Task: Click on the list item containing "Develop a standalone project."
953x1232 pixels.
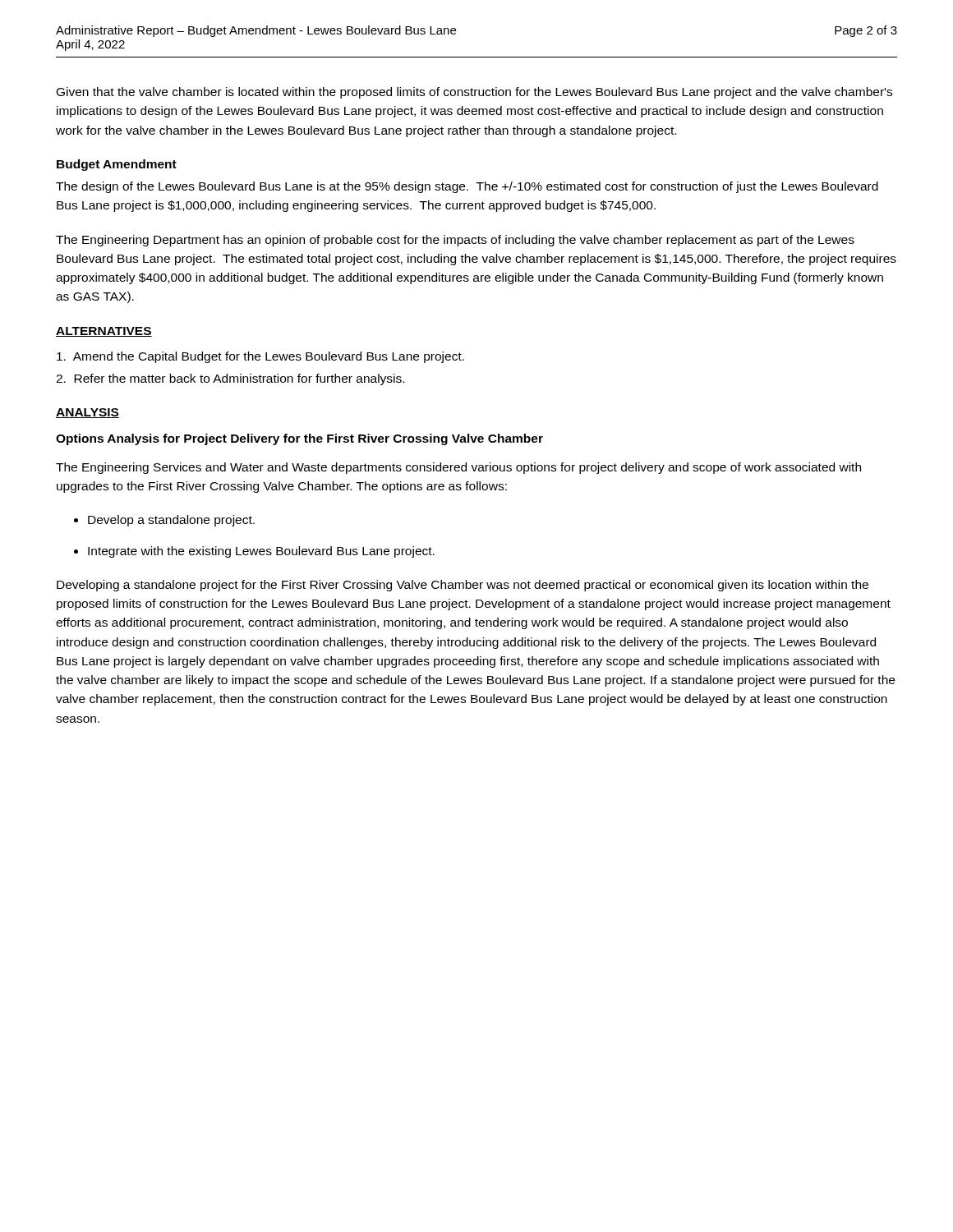Action: point(171,520)
